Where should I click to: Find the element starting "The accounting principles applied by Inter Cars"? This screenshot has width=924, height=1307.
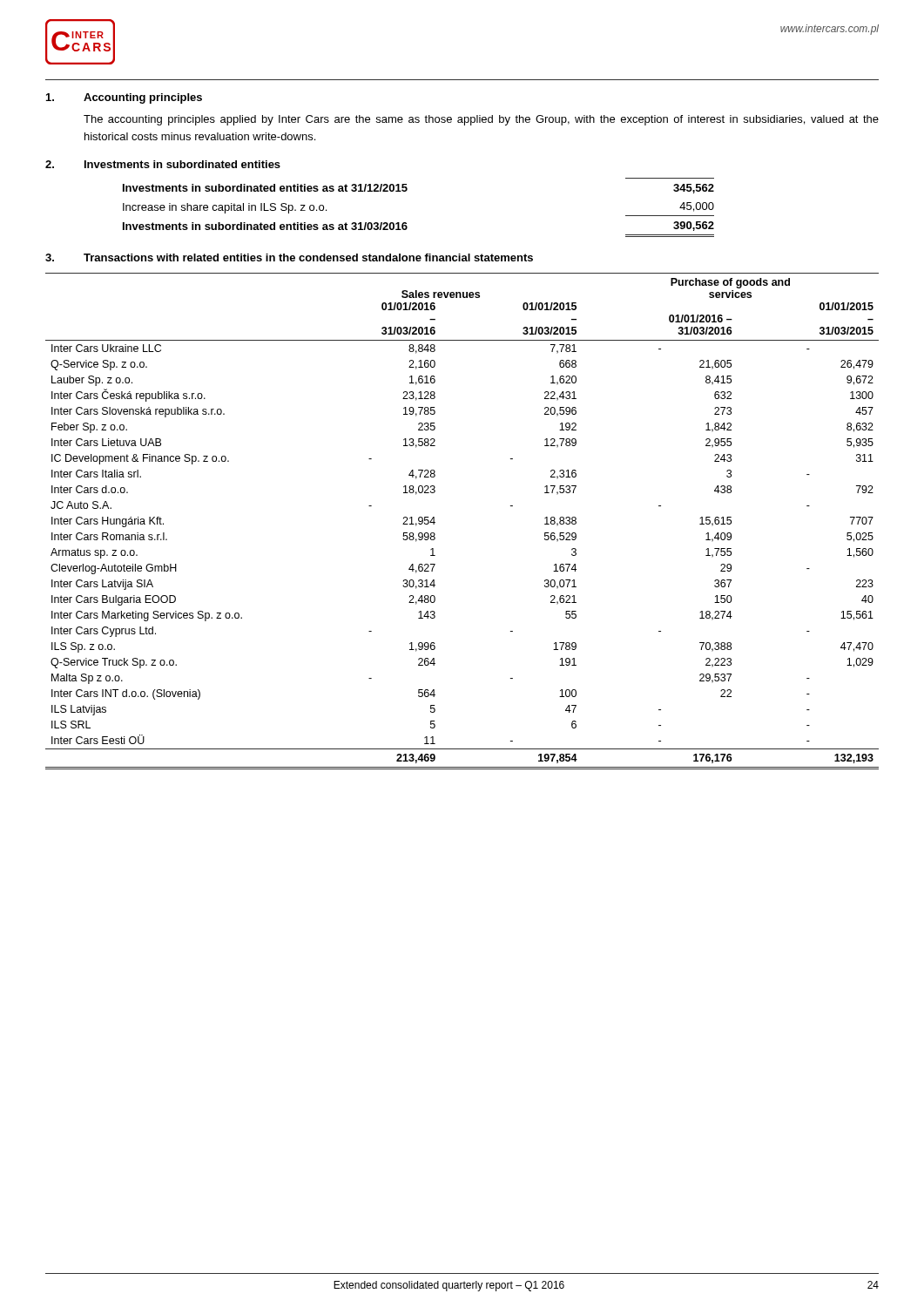(x=481, y=128)
